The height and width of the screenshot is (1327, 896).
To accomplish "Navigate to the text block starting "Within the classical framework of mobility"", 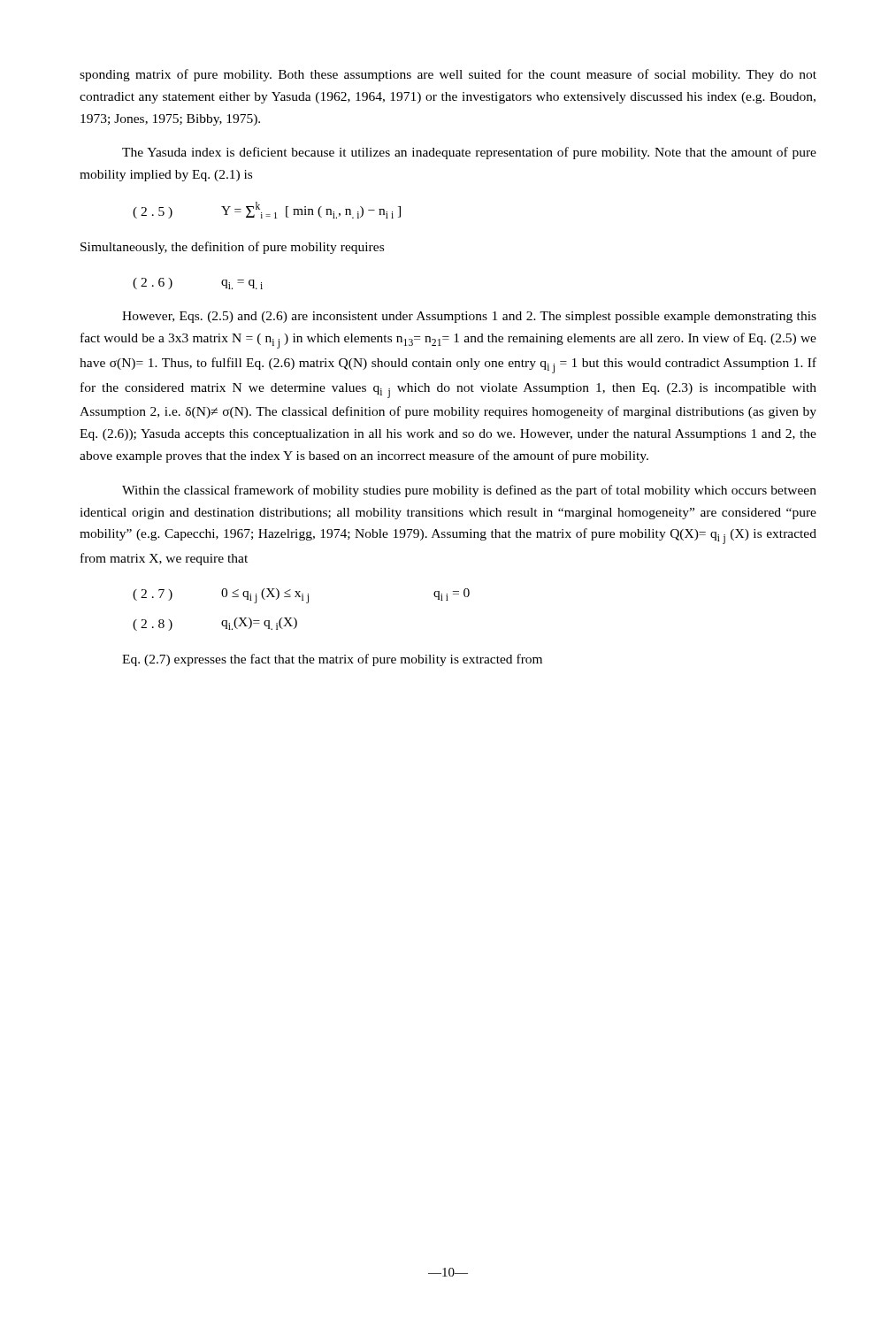I will [x=448, y=524].
